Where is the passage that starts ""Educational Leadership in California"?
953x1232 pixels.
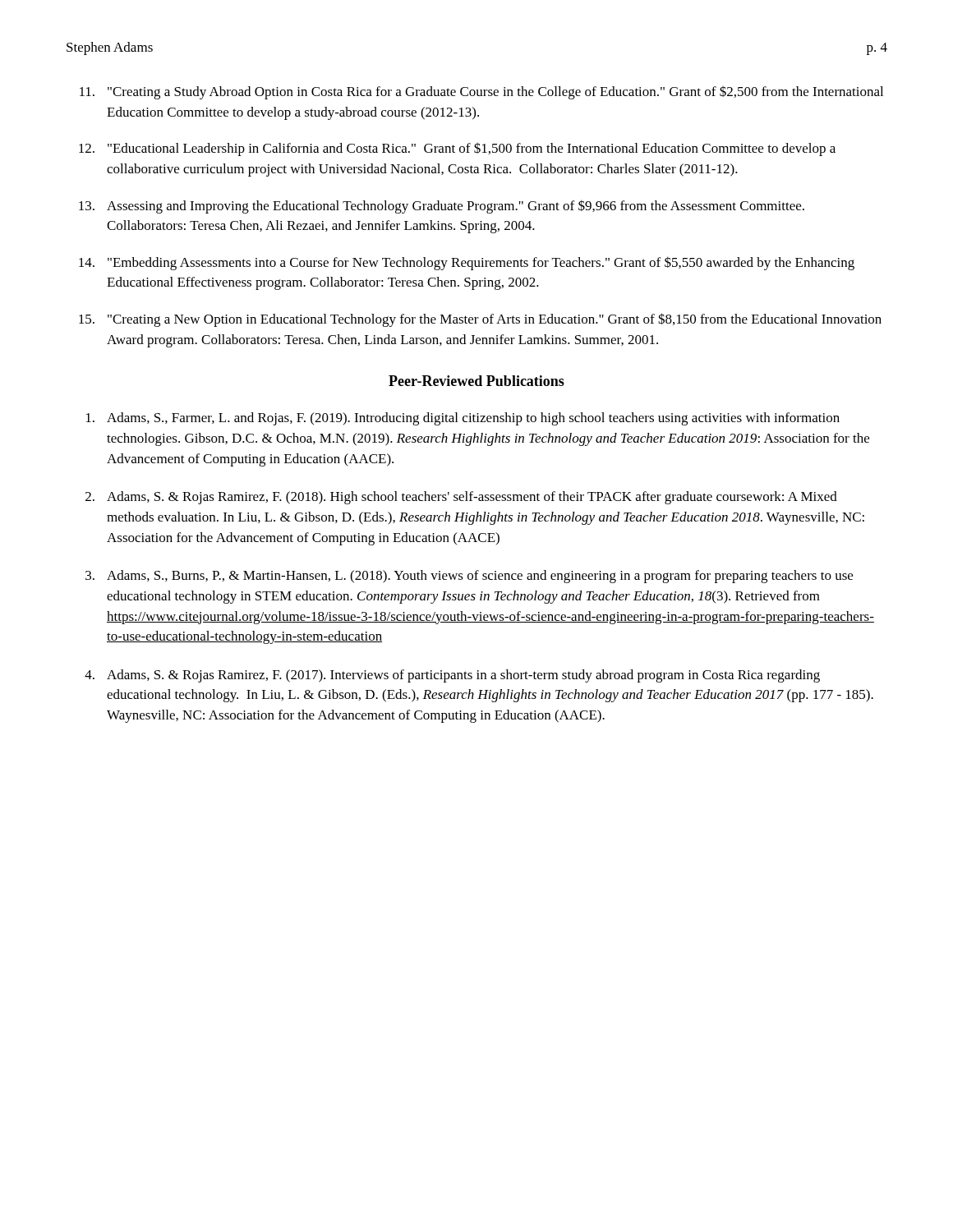(x=497, y=159)
